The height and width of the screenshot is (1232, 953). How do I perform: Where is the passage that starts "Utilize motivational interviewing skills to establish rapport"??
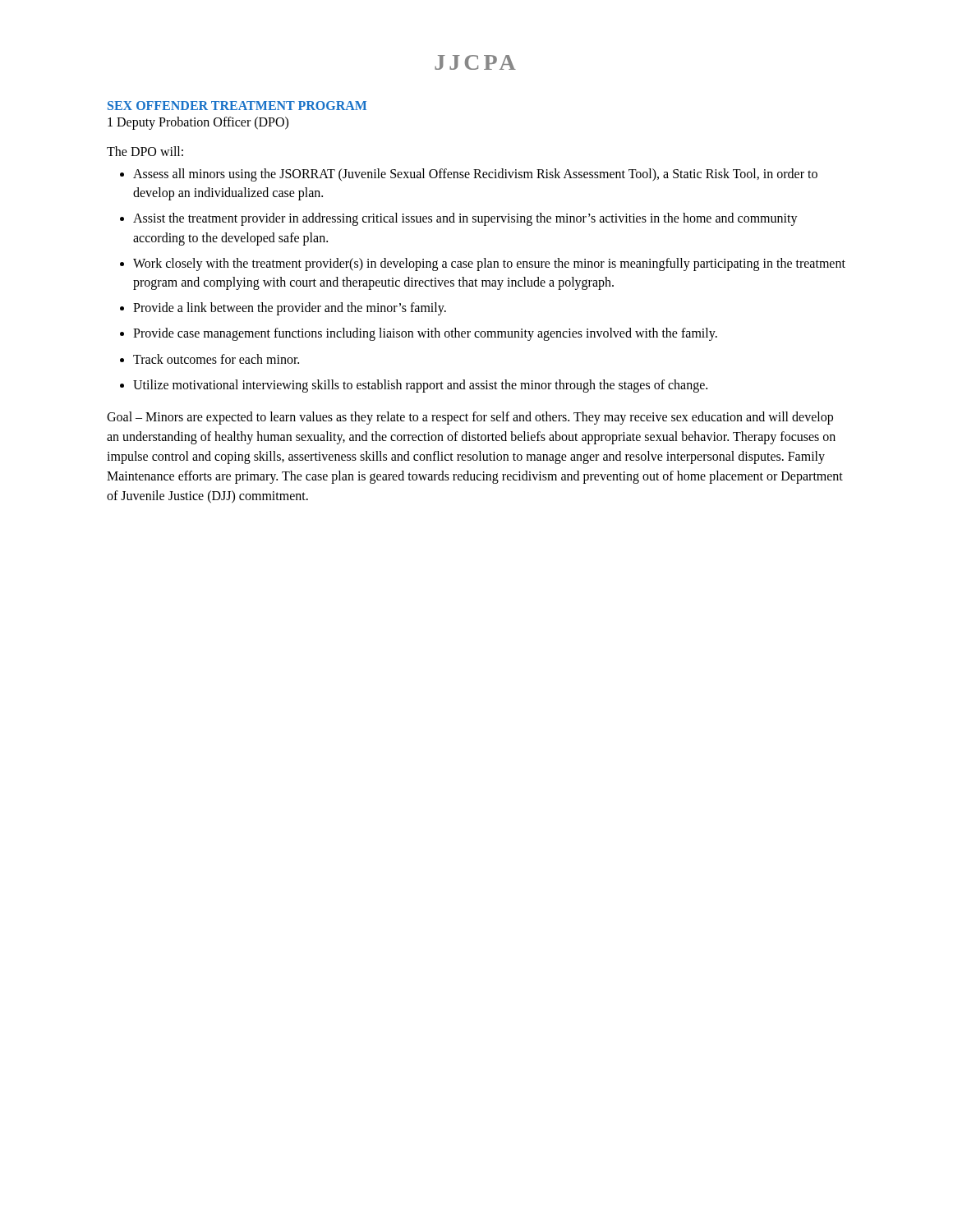(x=476, y=385)
